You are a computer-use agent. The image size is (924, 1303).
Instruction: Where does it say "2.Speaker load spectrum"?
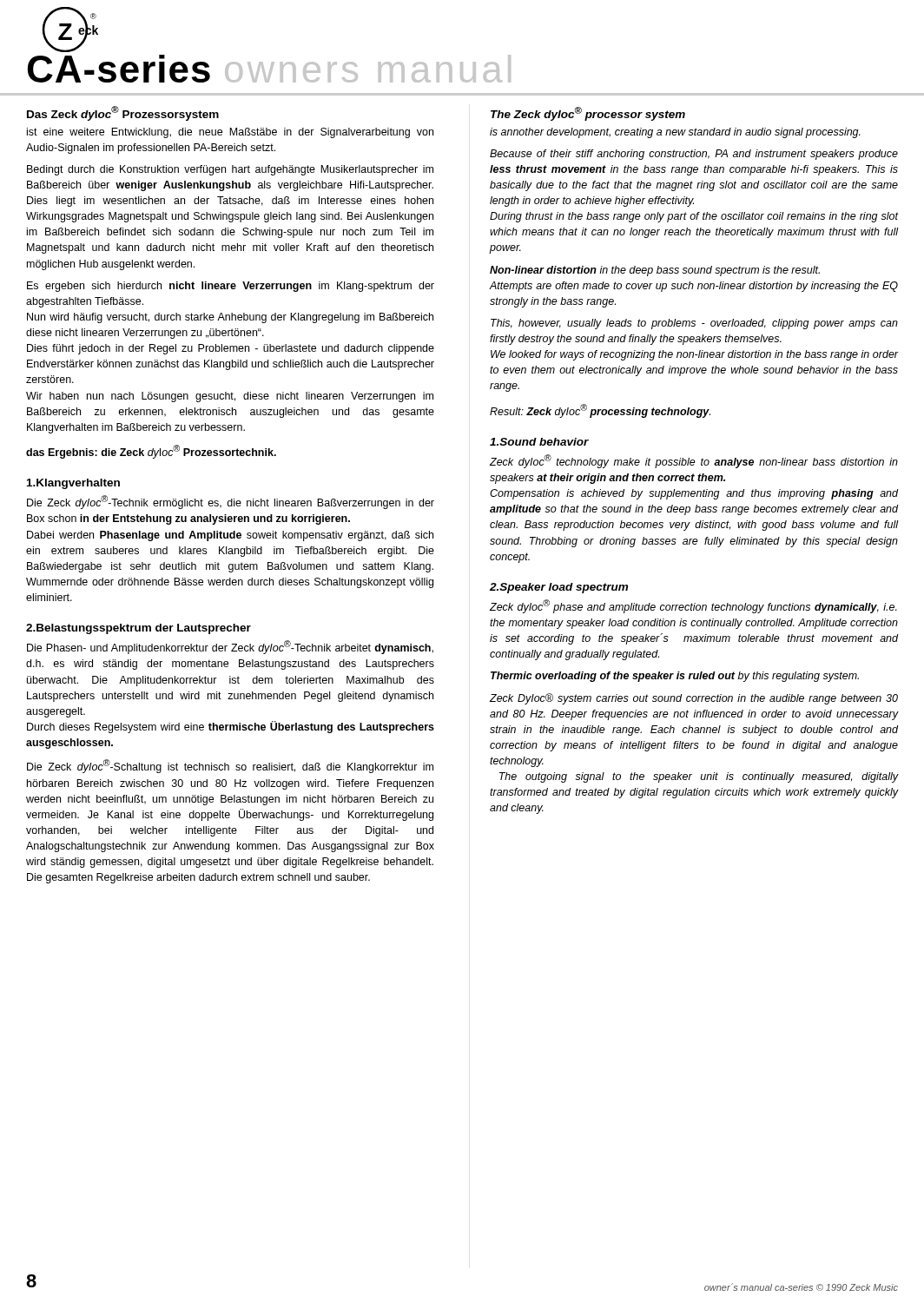tap(559, 587)
